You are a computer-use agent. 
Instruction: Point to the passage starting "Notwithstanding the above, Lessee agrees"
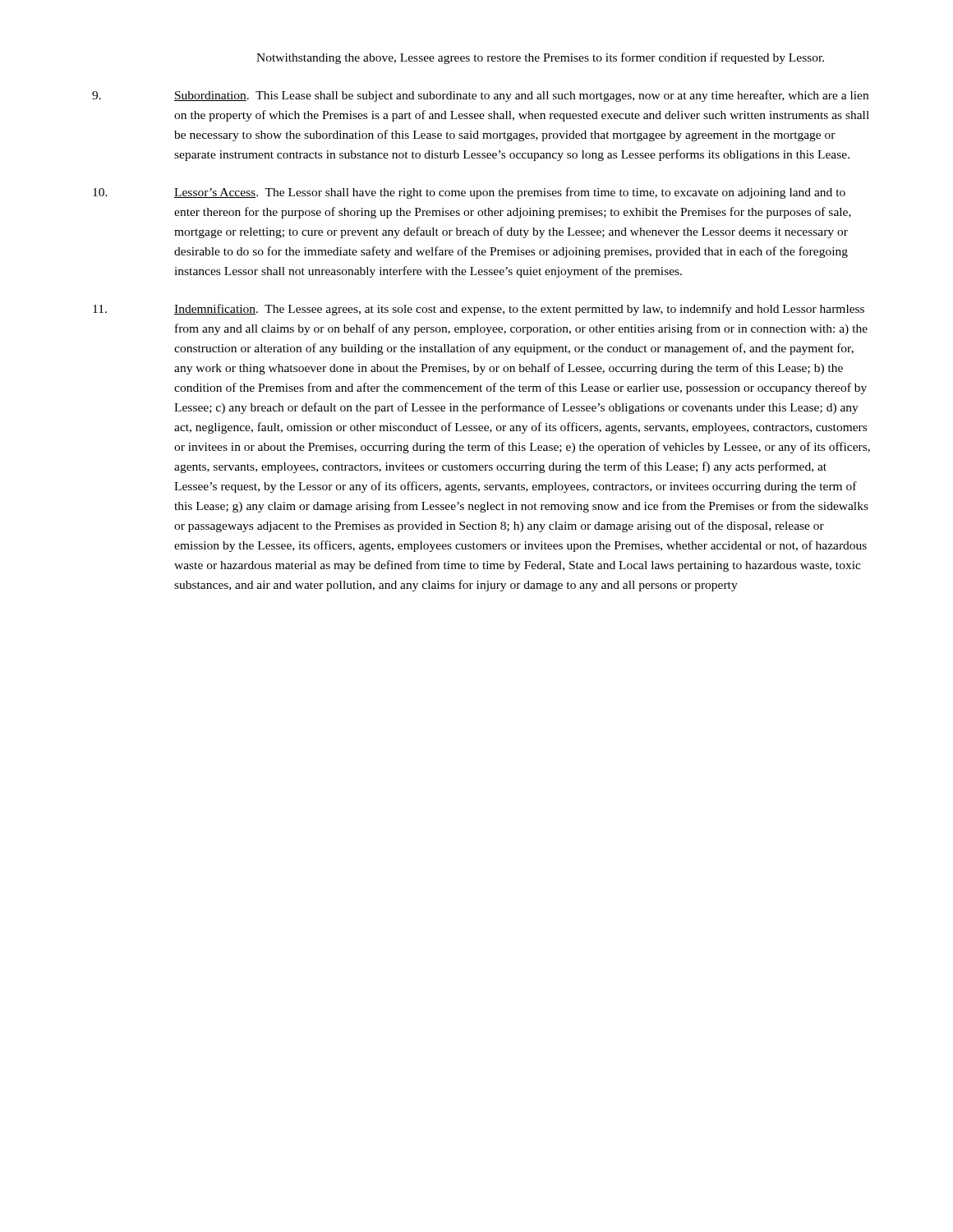tap(541, 57)
